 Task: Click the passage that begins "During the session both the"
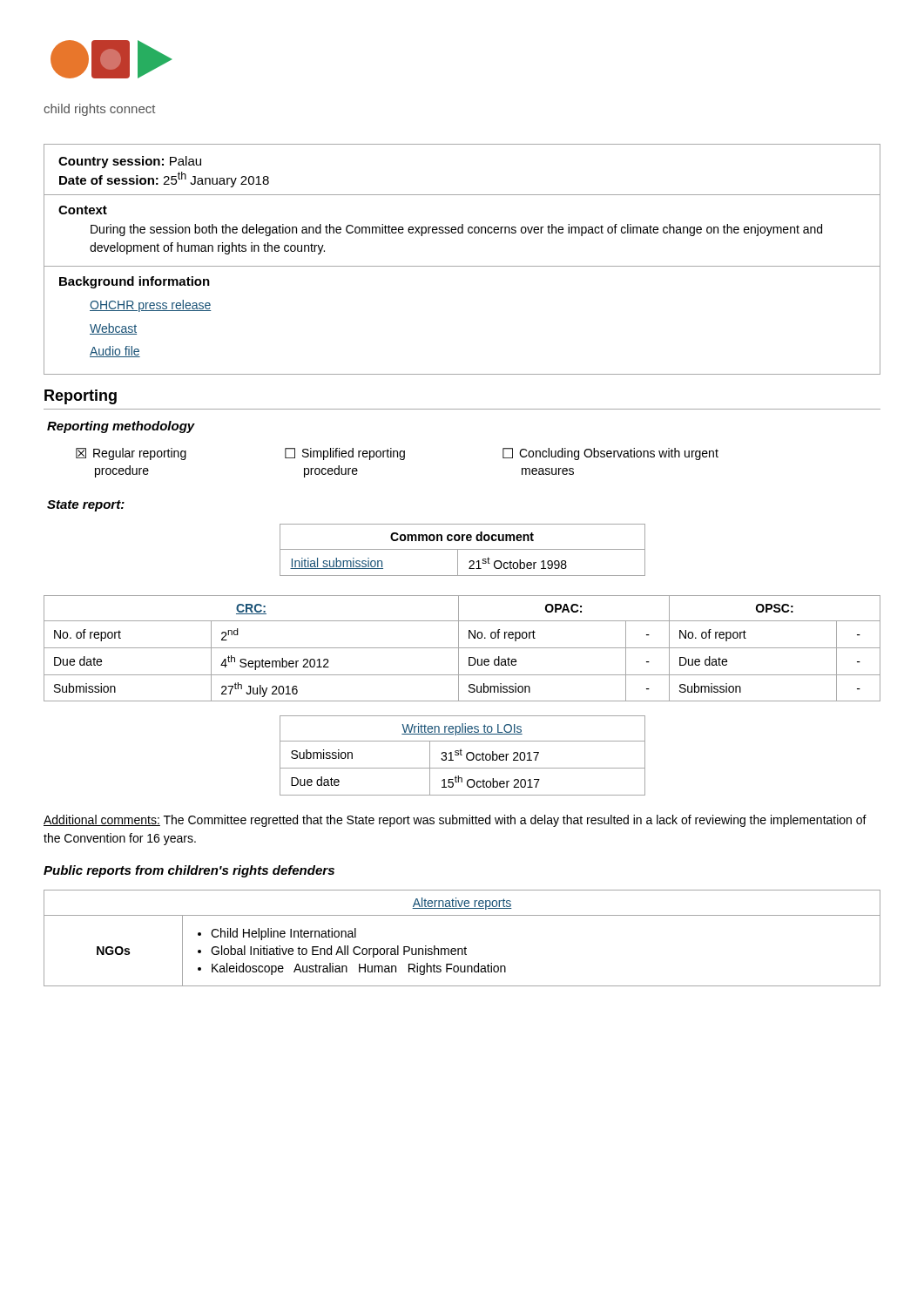click(456, 238)
